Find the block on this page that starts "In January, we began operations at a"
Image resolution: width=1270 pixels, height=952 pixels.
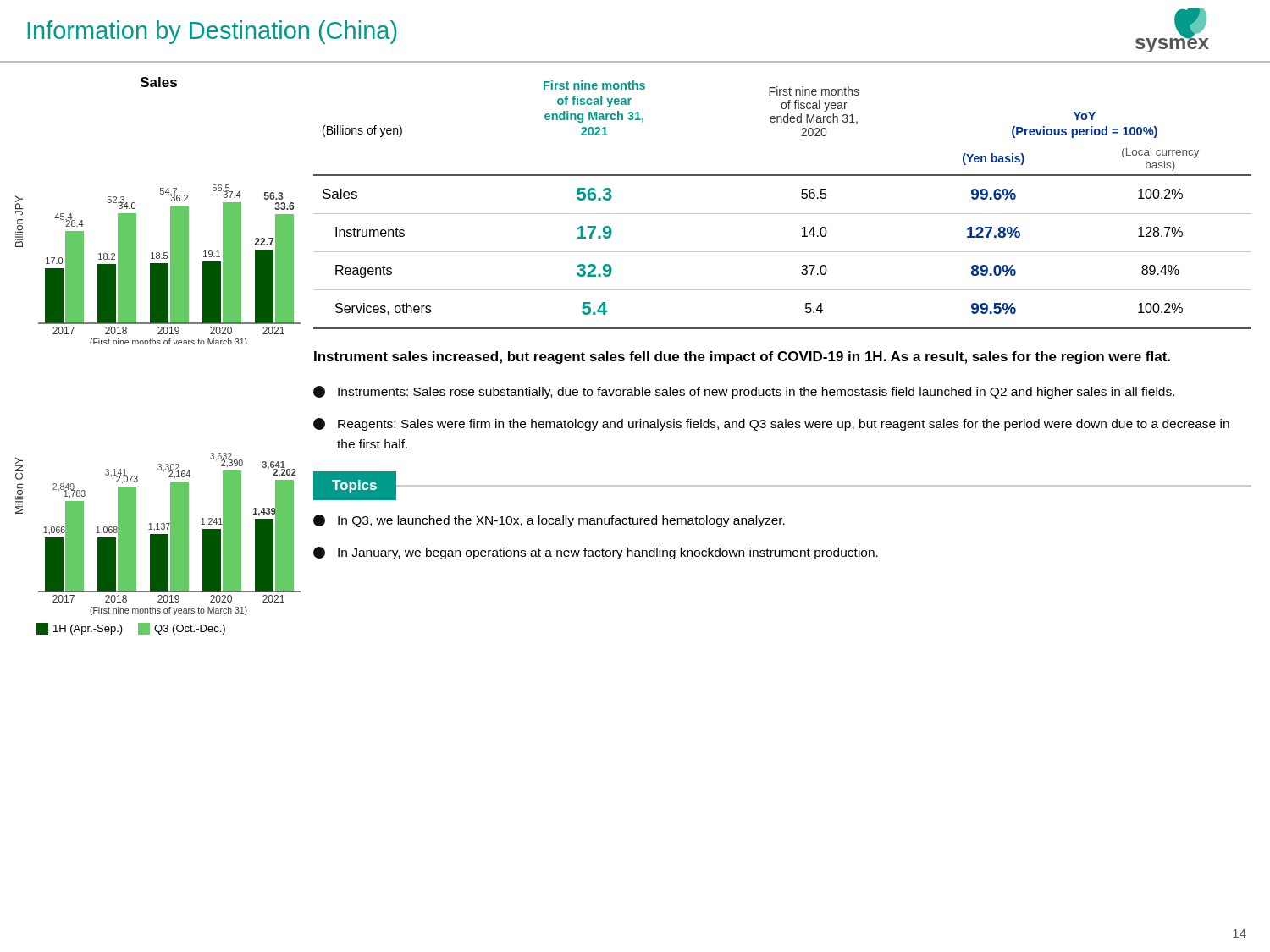[x=596, y=552]
